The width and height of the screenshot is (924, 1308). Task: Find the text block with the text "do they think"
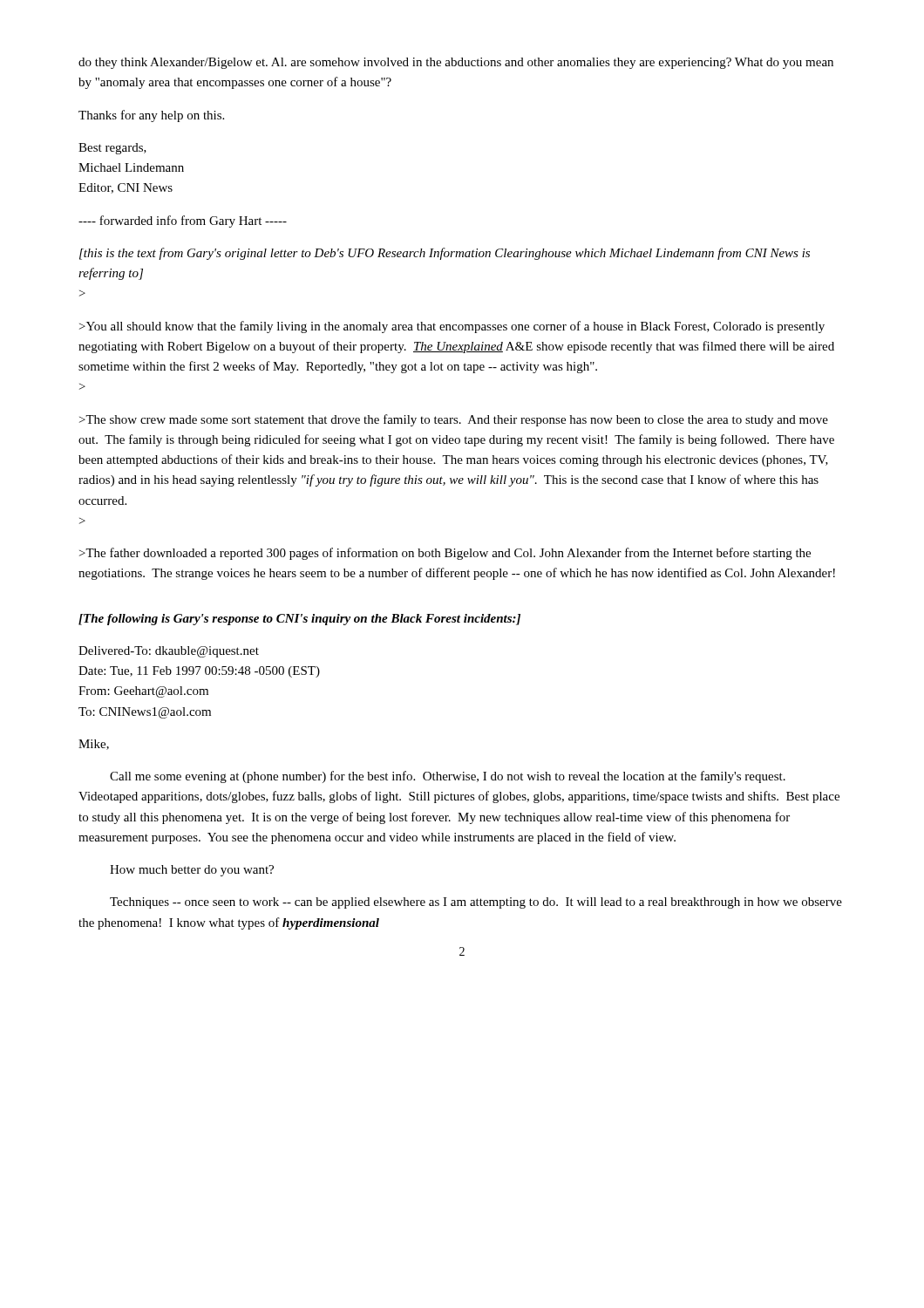coord(456,72)
